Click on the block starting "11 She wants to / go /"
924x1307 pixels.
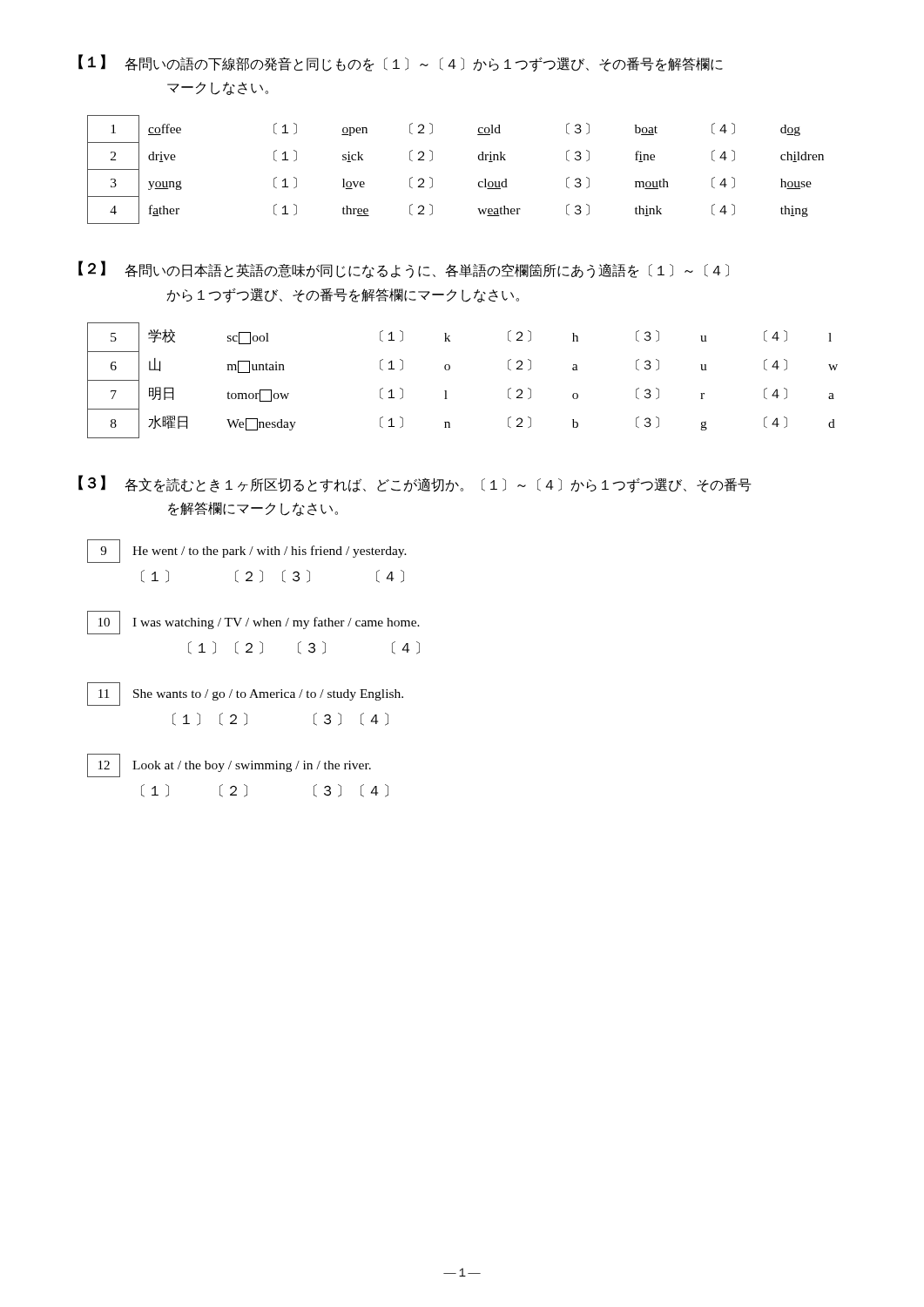pos(245,694)
